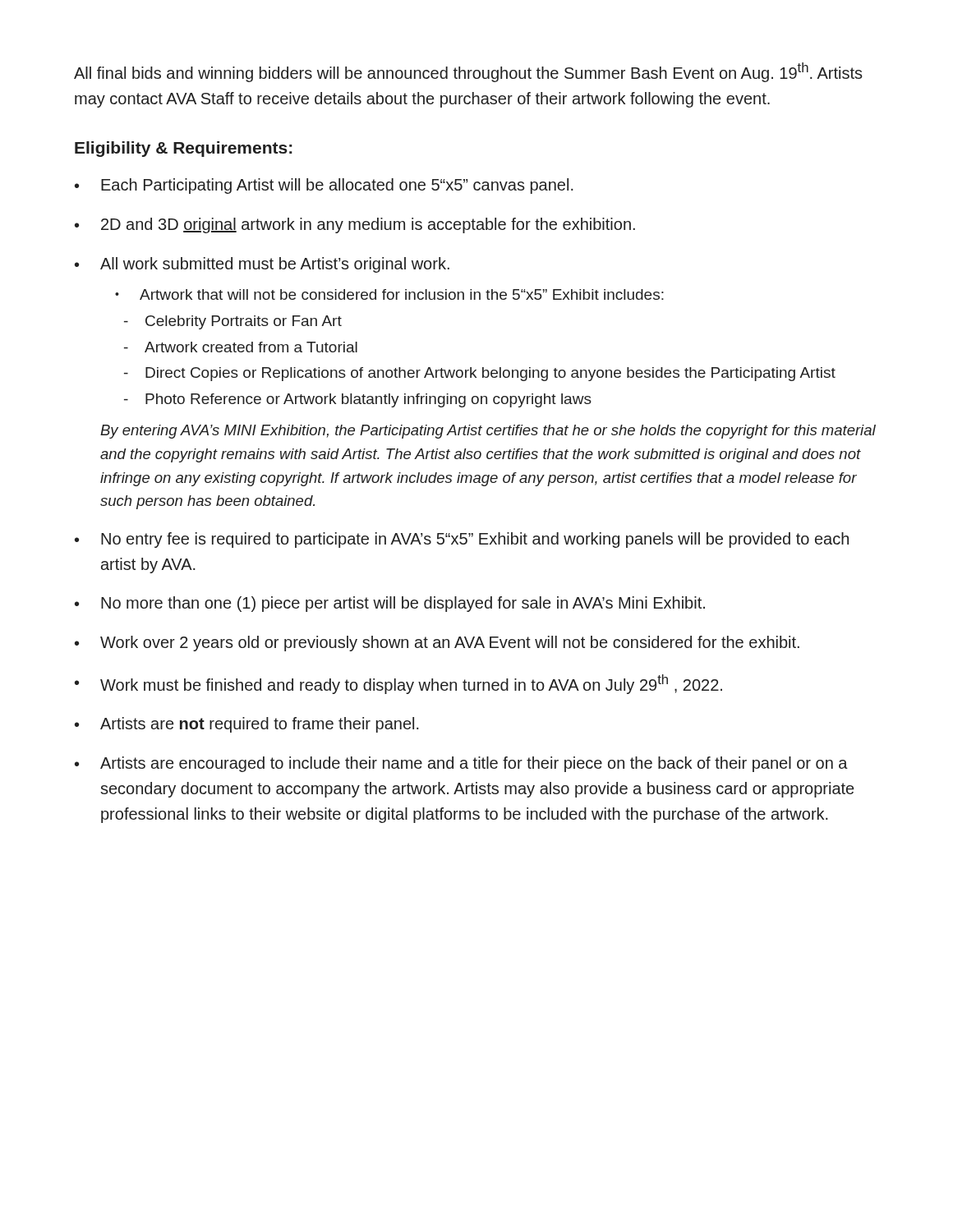Find the text starting "Eligibility & Requirements:"
This screenshot has height=1232, width=953.
184,147
